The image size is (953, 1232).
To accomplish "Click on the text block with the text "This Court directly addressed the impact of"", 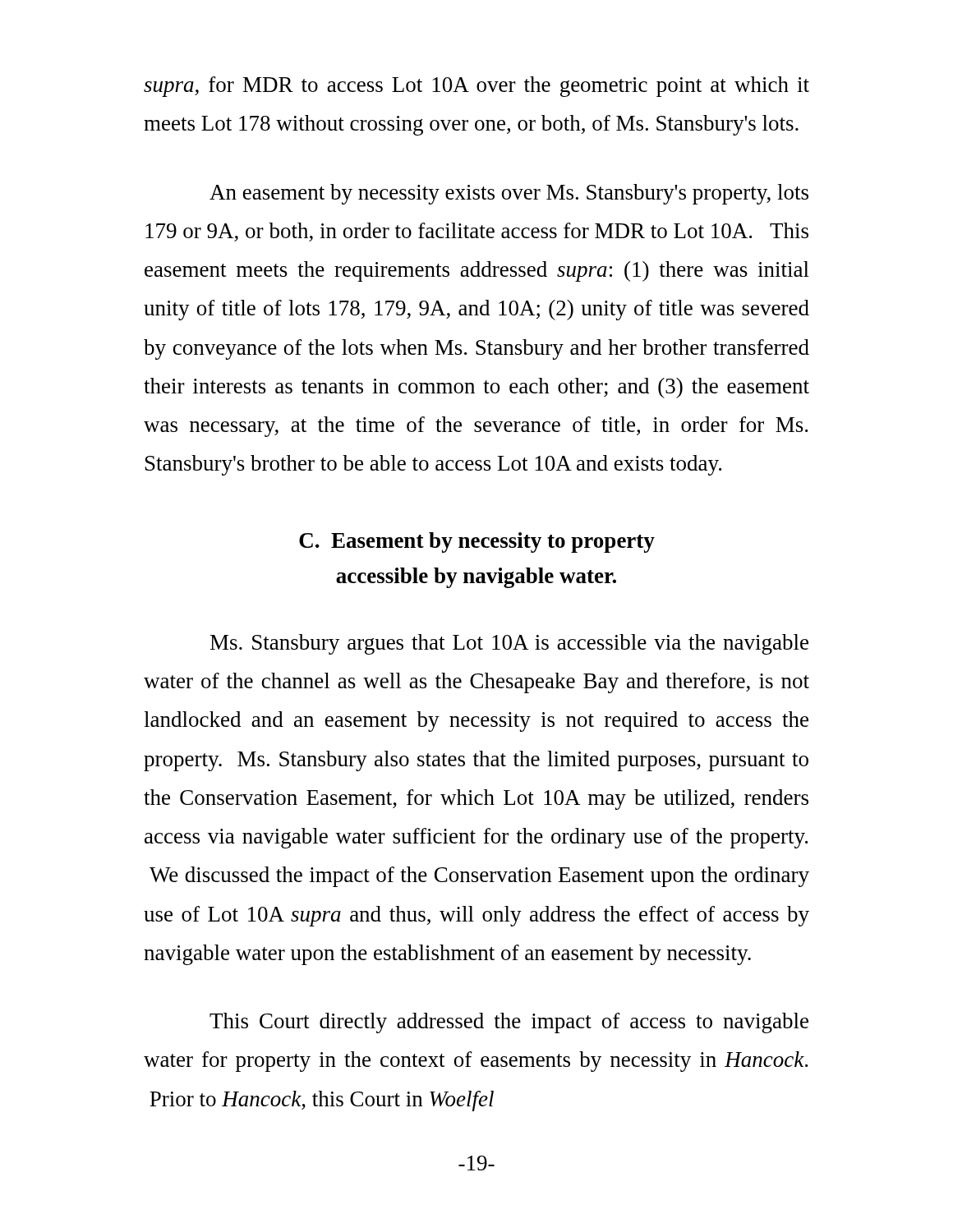I will click(476, 1060).
